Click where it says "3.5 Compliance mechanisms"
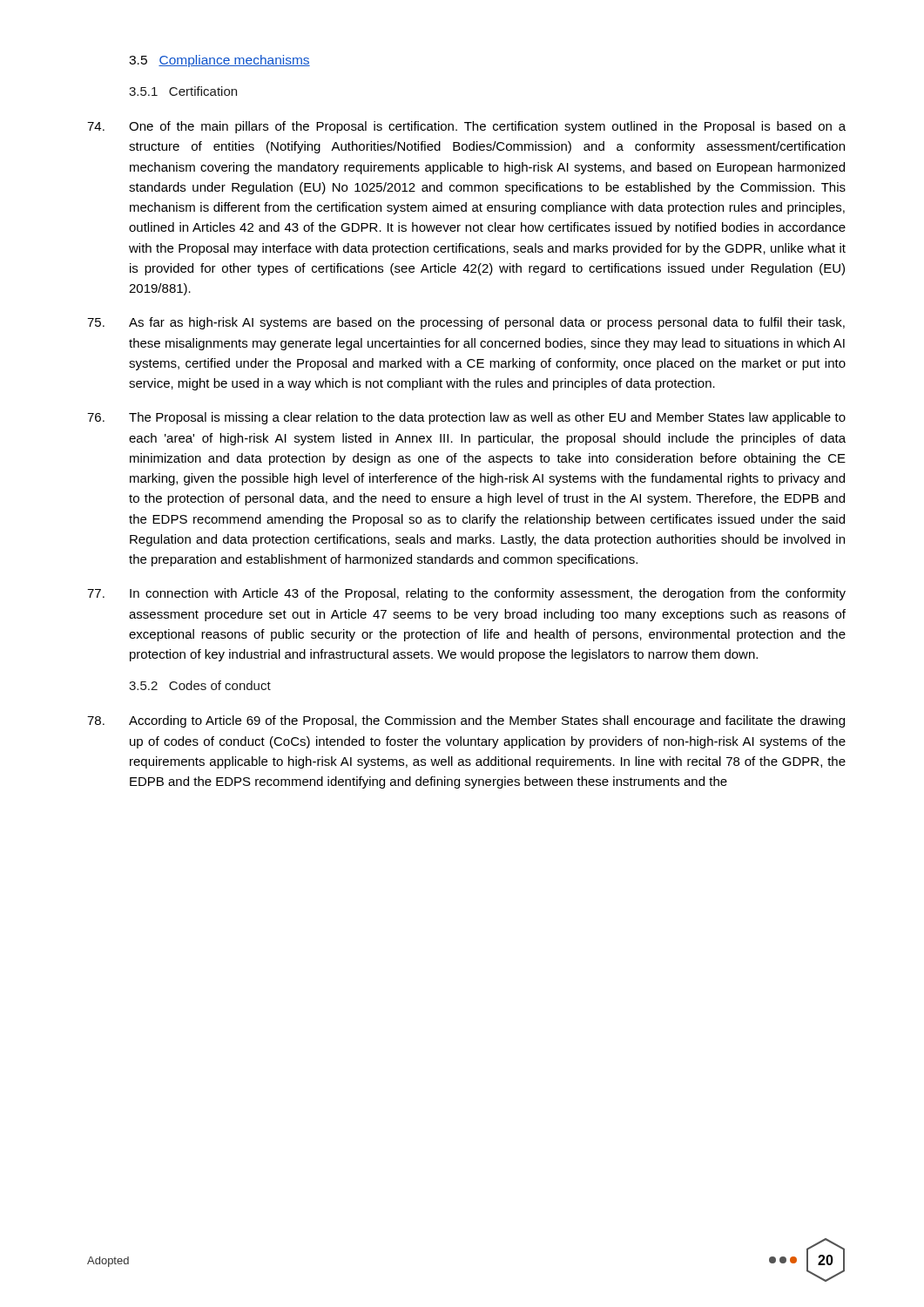This screenshot has width=924, height=1307. point(219,60)
